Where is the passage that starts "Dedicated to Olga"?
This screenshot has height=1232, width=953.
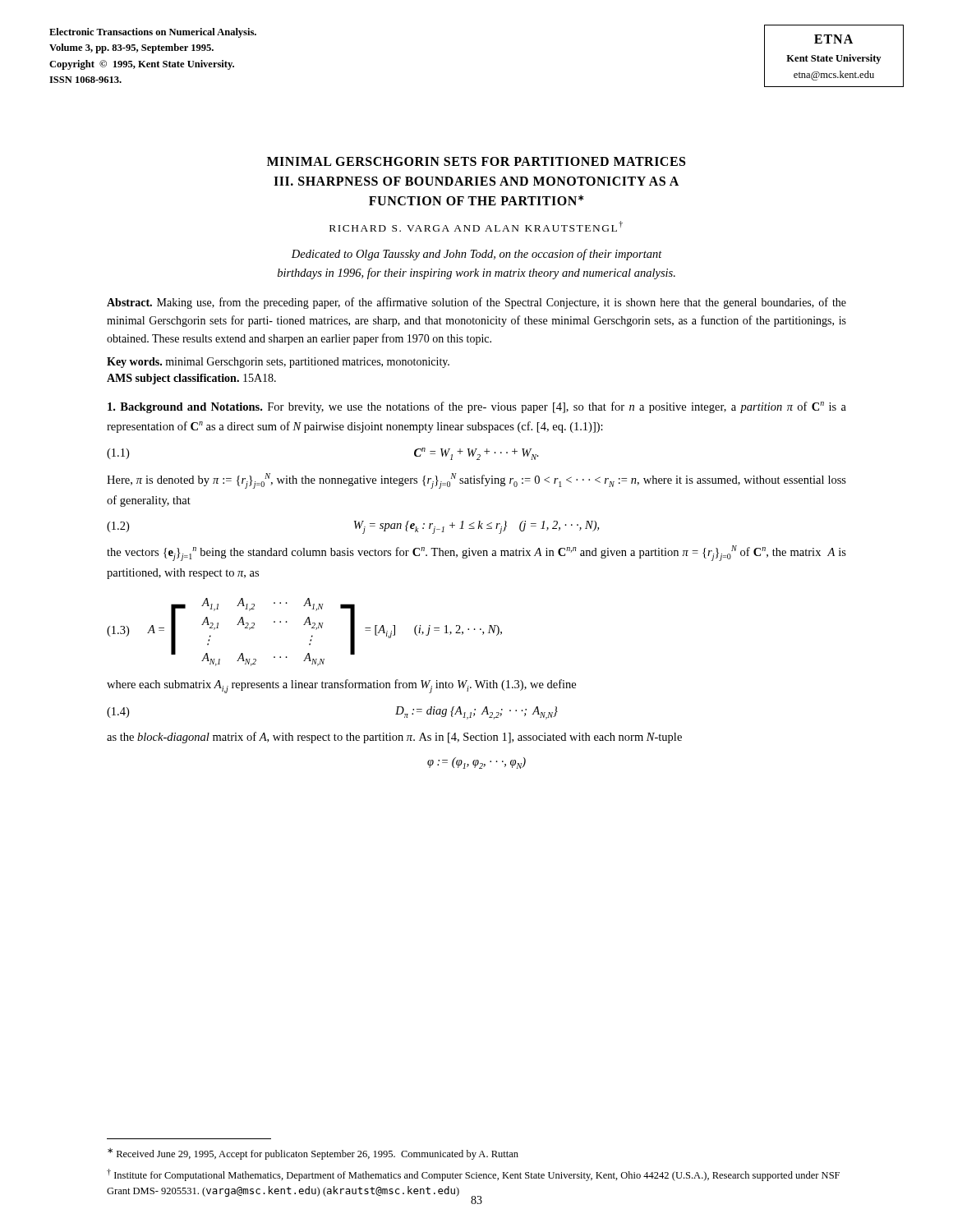pyautogui.click(x=476, y=263)
